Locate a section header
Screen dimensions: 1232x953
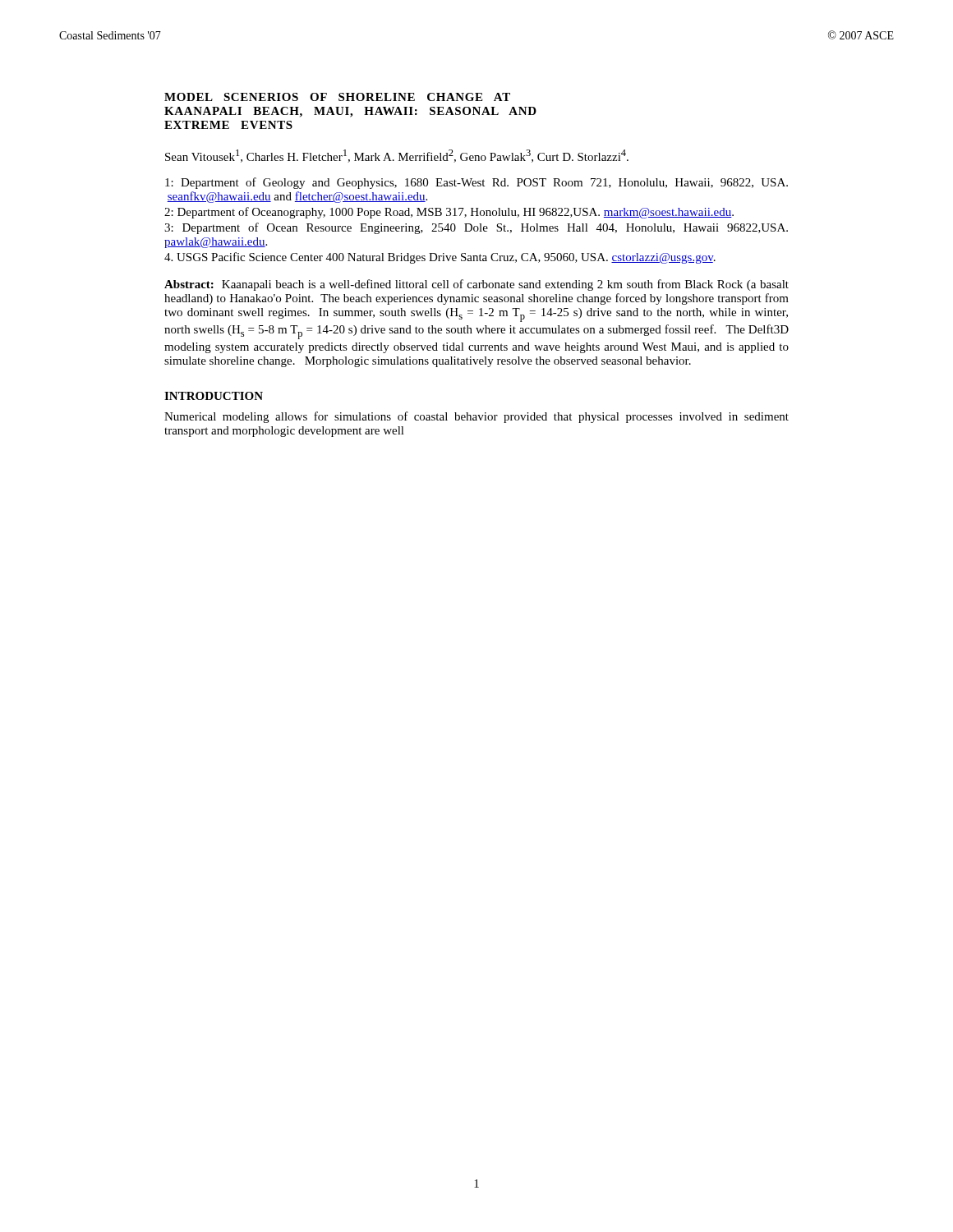(x=214, y=396)
